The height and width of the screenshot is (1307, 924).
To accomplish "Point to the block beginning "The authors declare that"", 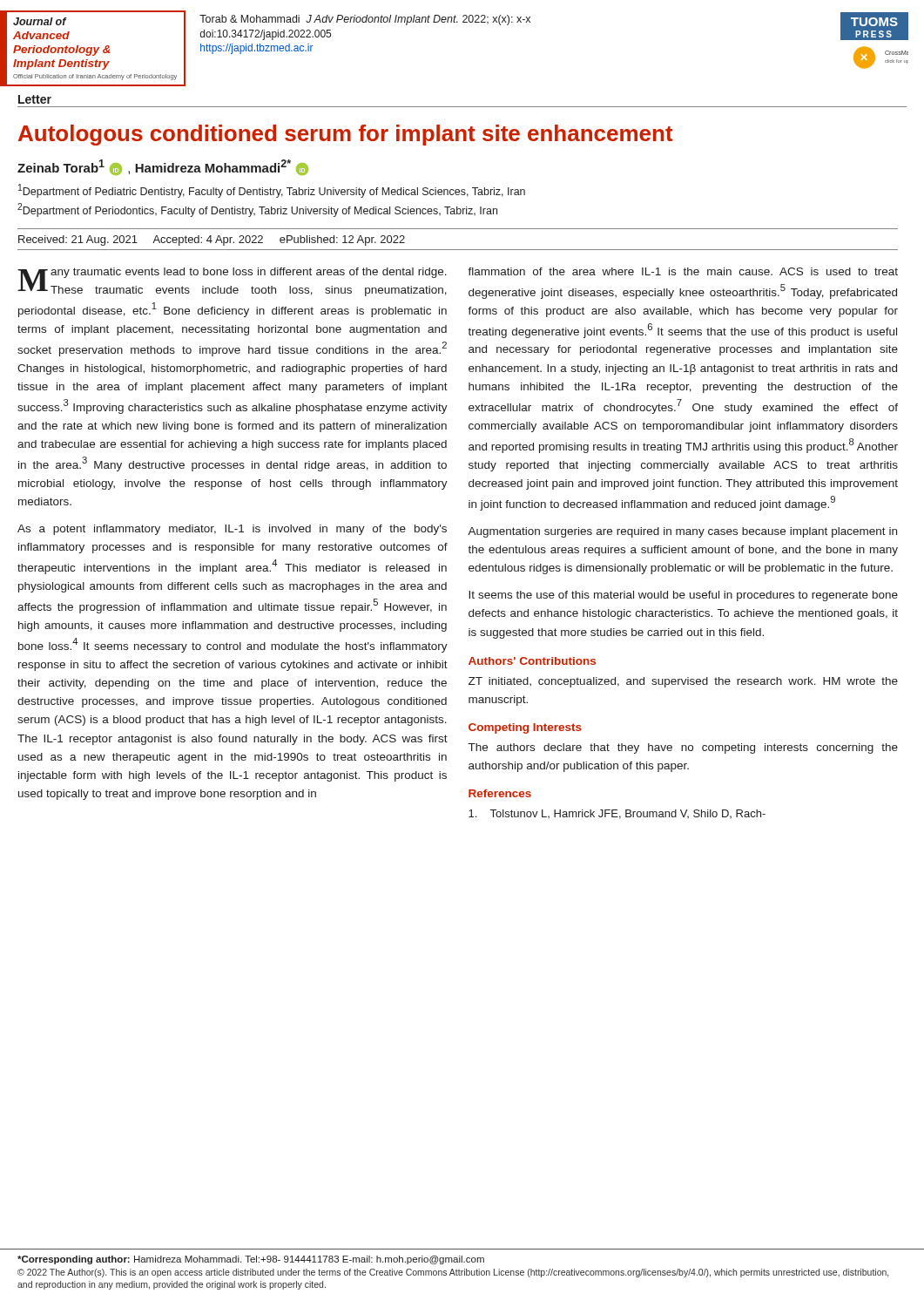I will (683, 756).
